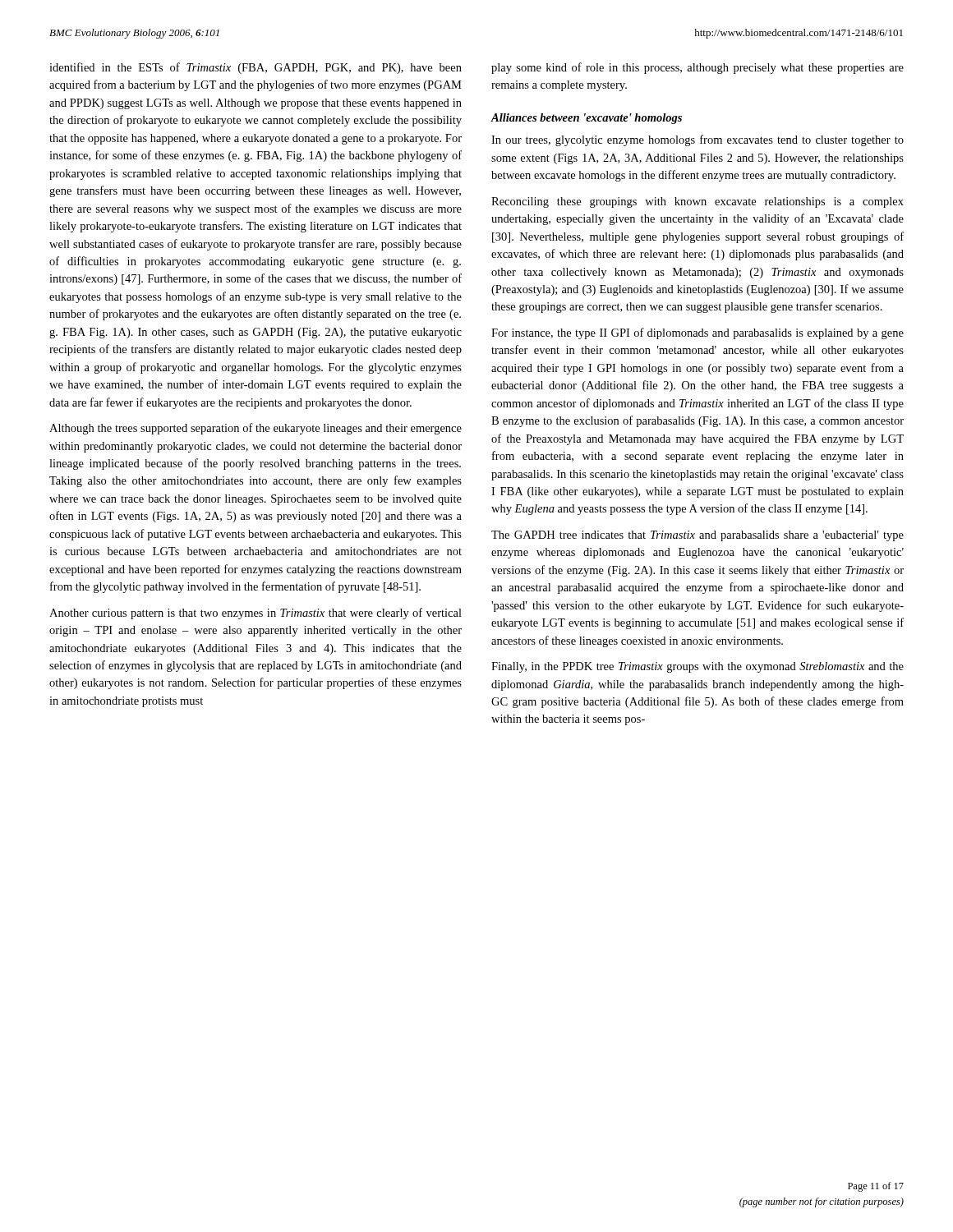953x1232 pixels.
Task: Locate the text block with the text "For instance, the type II GPI of diplomonads"
Action: click(x=698, y=421)
